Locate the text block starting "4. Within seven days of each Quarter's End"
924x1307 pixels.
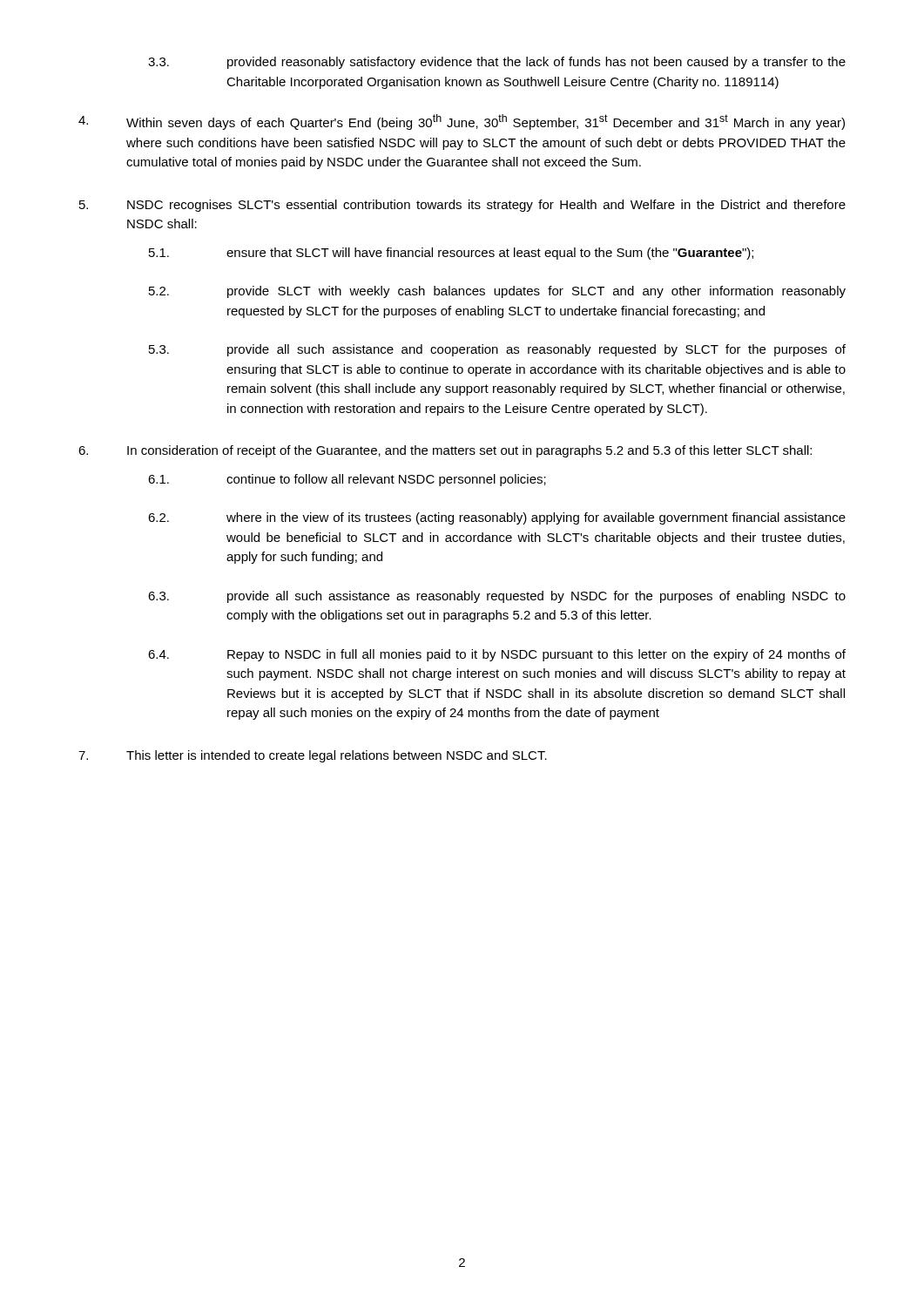click(x=462, y=141)
